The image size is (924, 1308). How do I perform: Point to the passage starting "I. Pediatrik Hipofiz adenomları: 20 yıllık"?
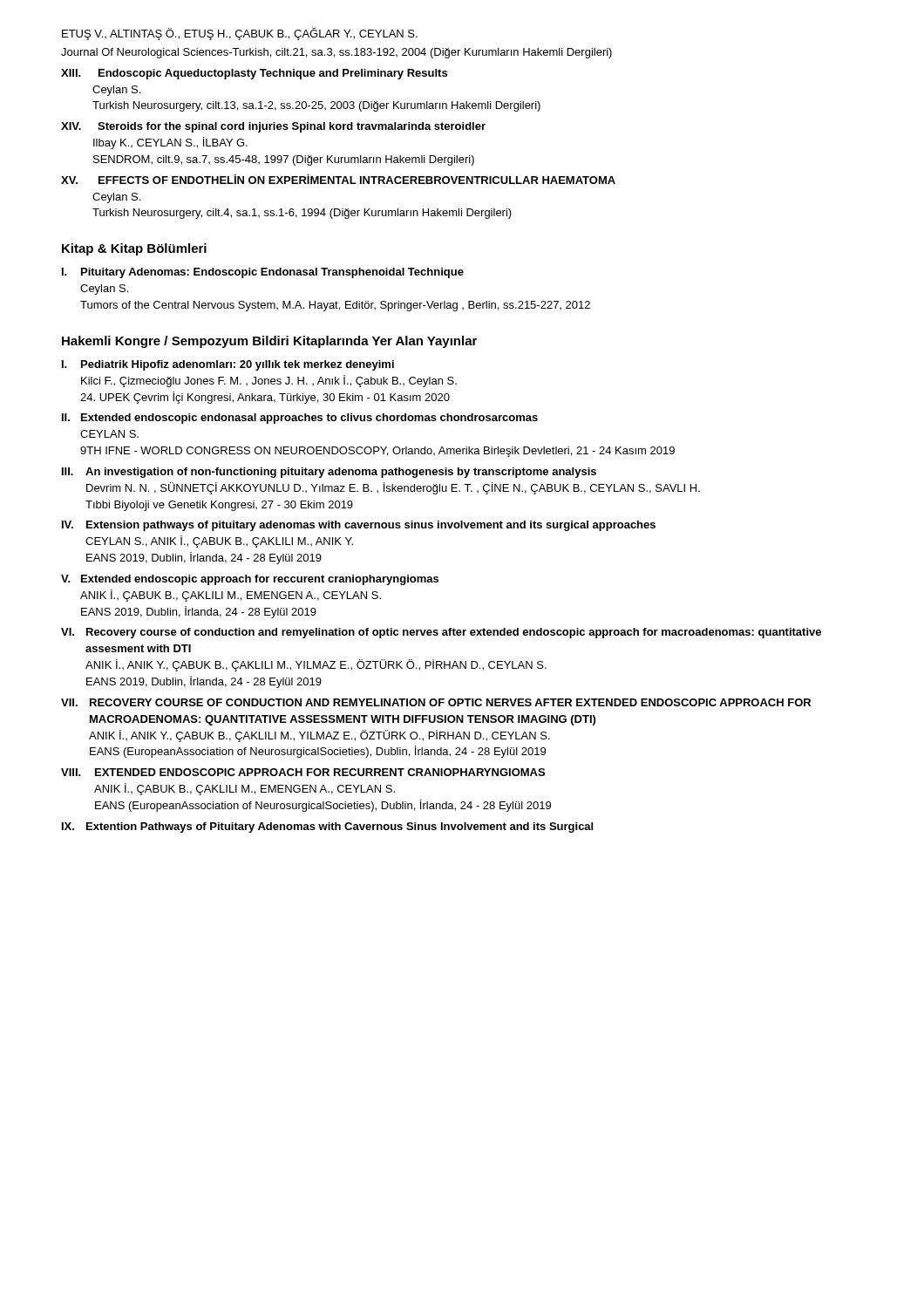(x=462, y=381)
